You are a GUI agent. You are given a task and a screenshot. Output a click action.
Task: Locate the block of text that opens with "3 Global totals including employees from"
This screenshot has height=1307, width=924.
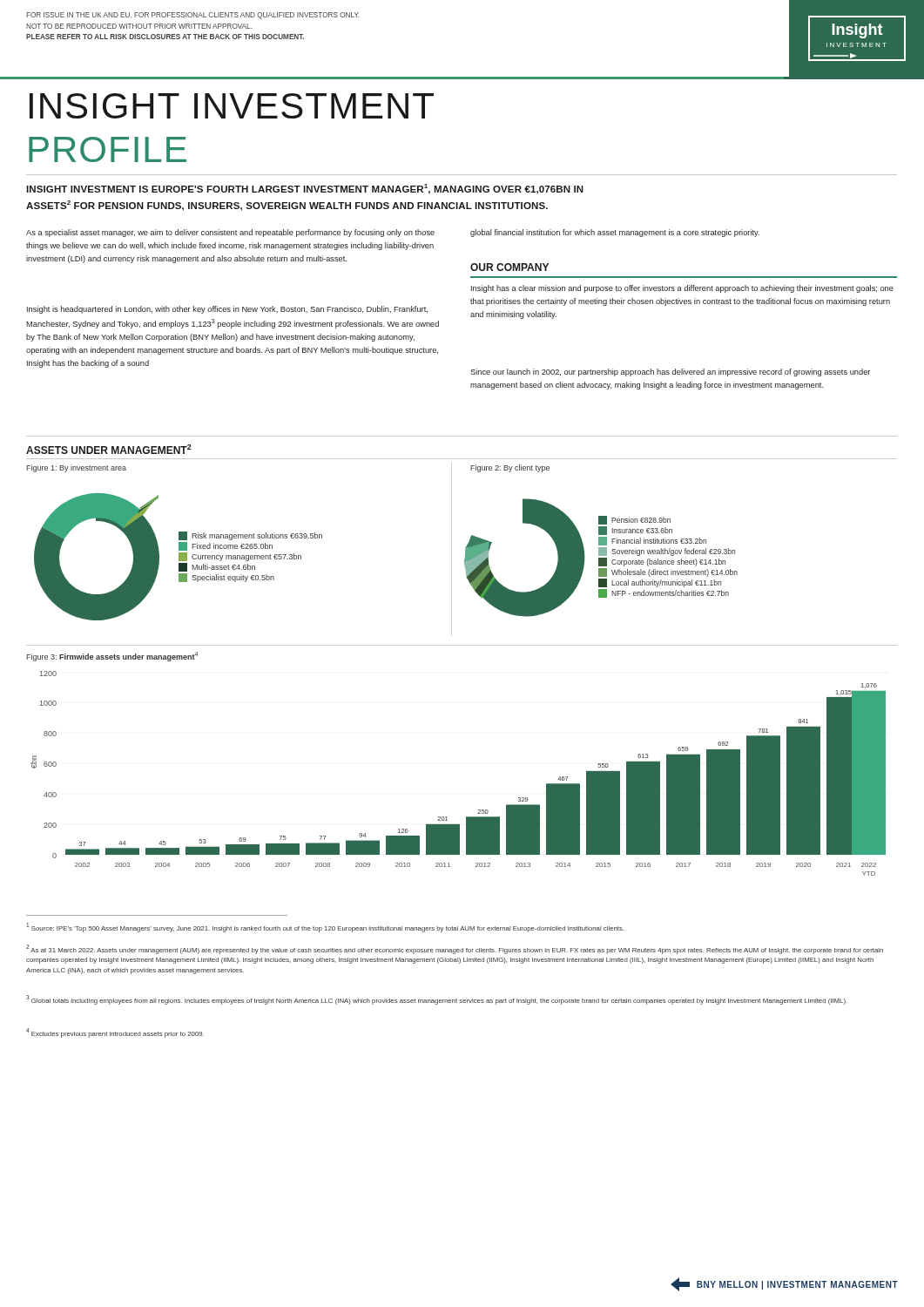[x=437, y=999]
